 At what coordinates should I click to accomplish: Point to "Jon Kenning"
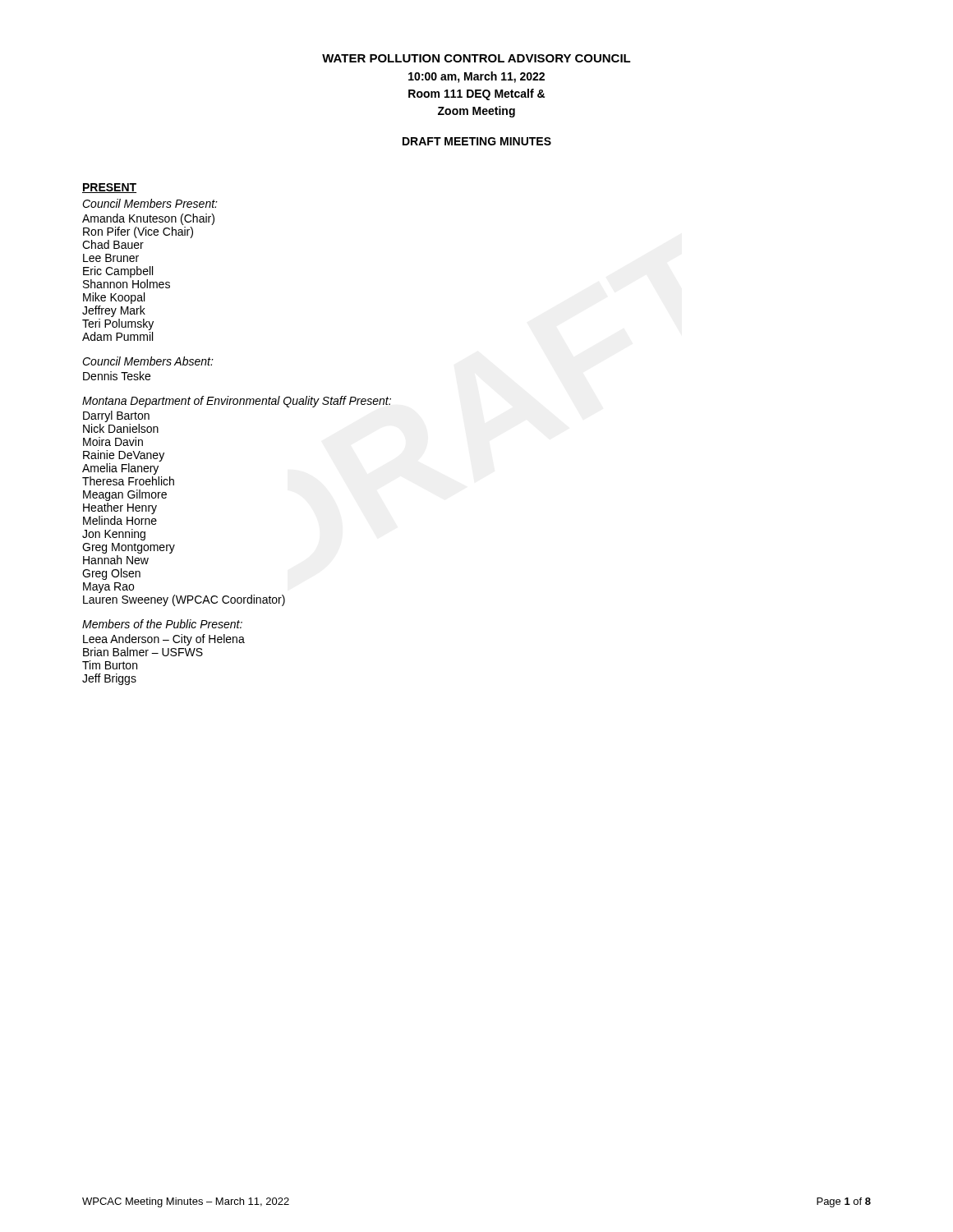tap(114, 533)
